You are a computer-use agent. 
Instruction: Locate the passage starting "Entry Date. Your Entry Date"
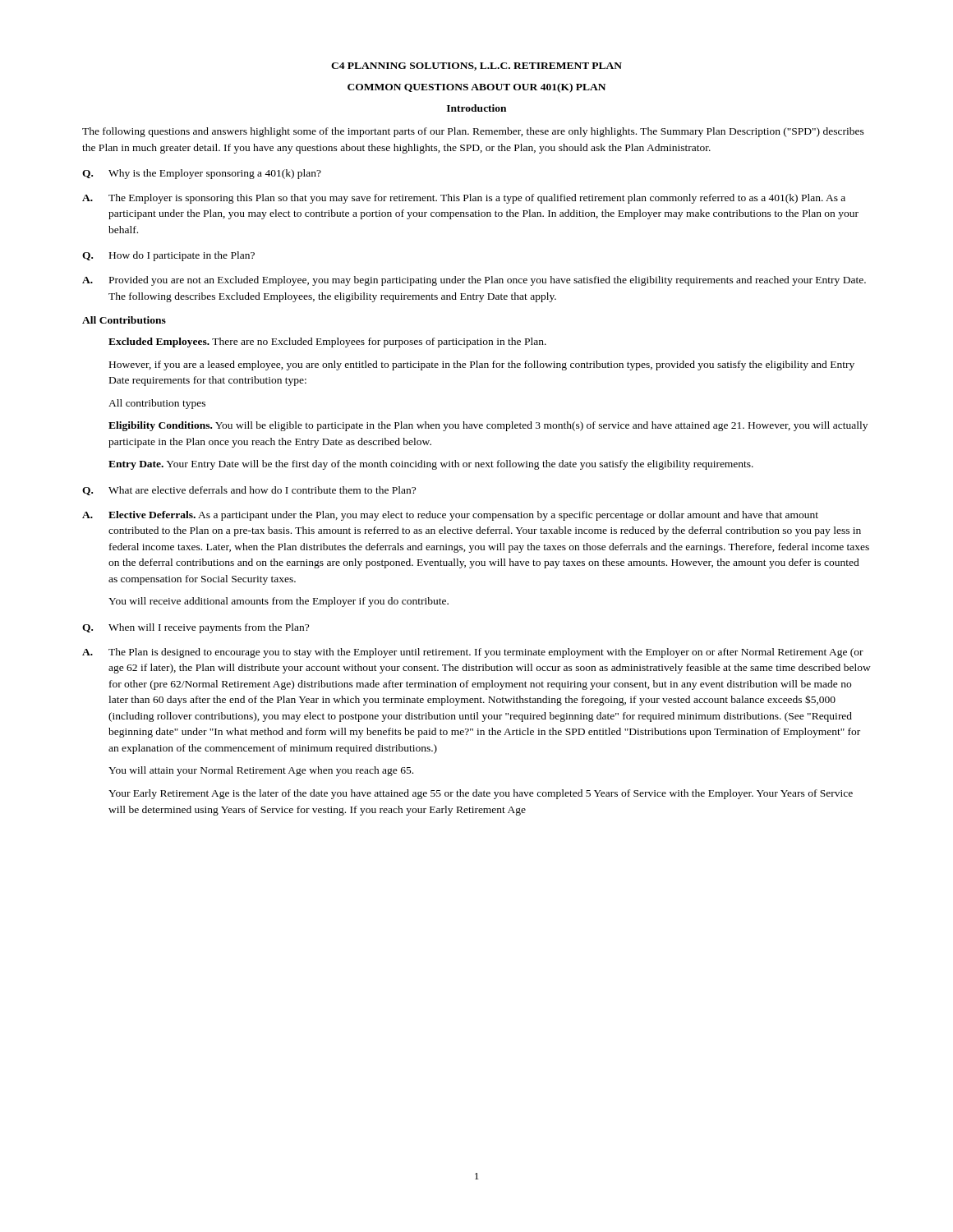[431, 464]
